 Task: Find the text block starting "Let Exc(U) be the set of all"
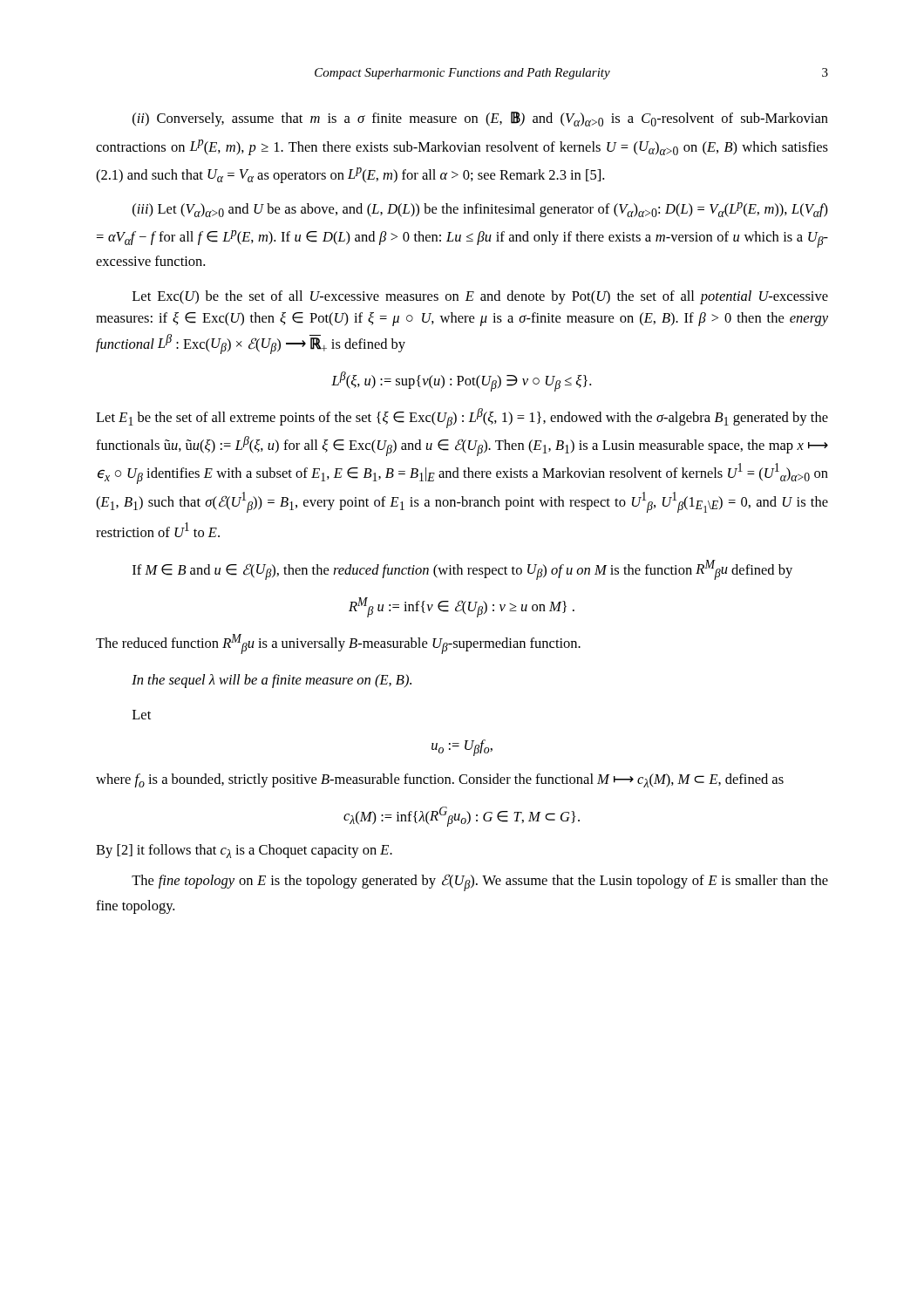pos(462,321)
